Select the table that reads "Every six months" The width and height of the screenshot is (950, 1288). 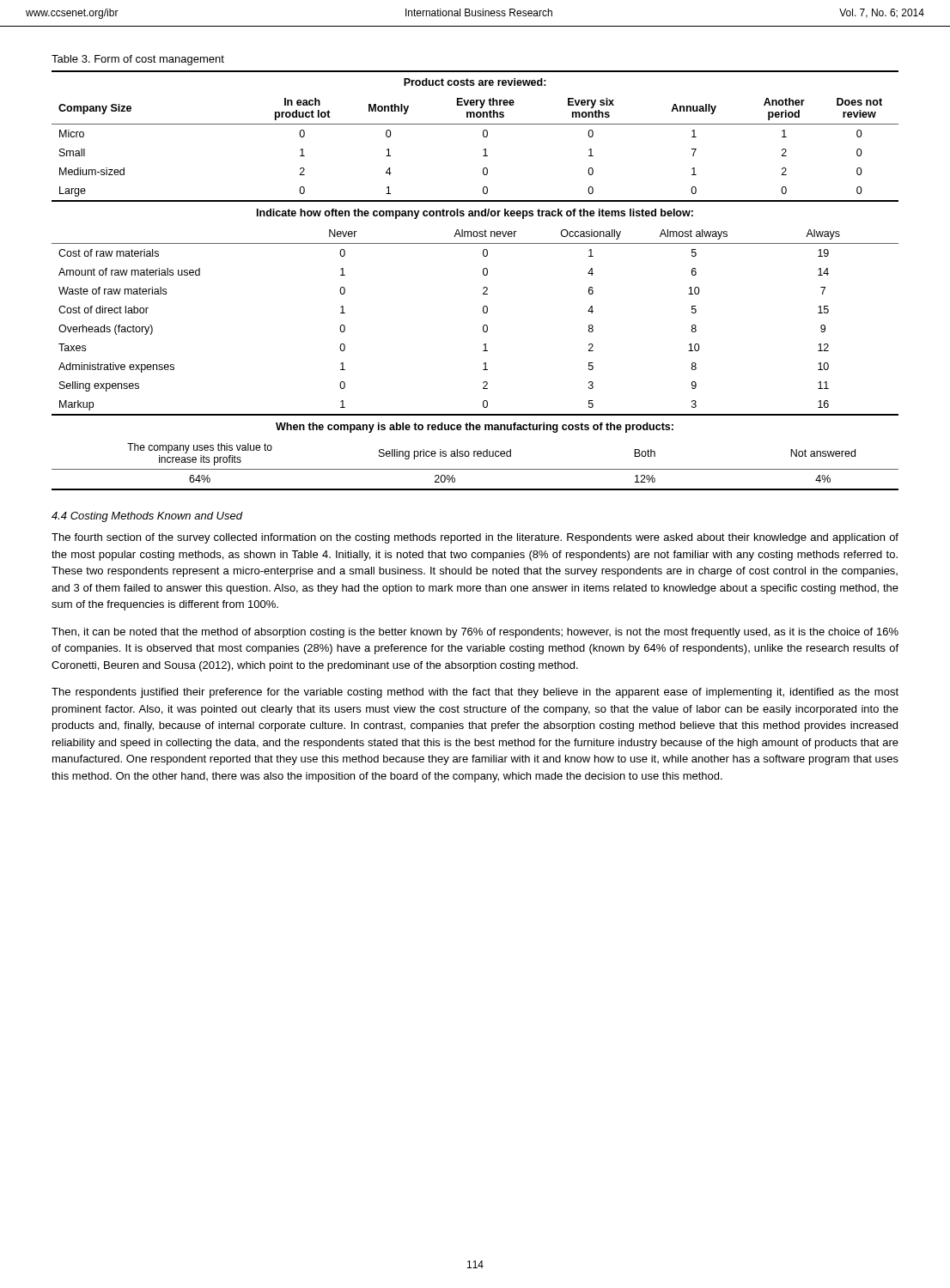[475, 280]
